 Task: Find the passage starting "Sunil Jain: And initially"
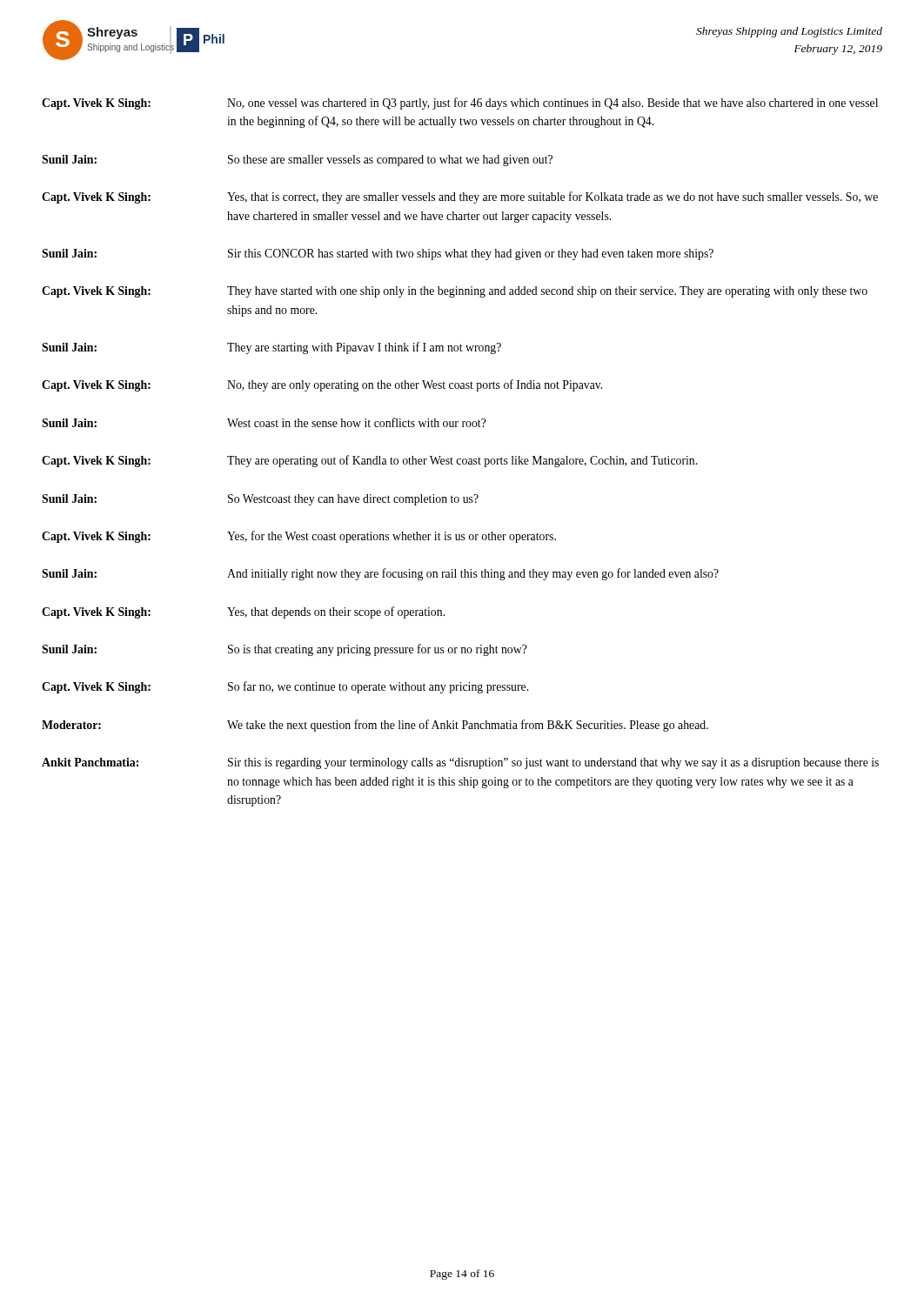click(x=462, y=574)
